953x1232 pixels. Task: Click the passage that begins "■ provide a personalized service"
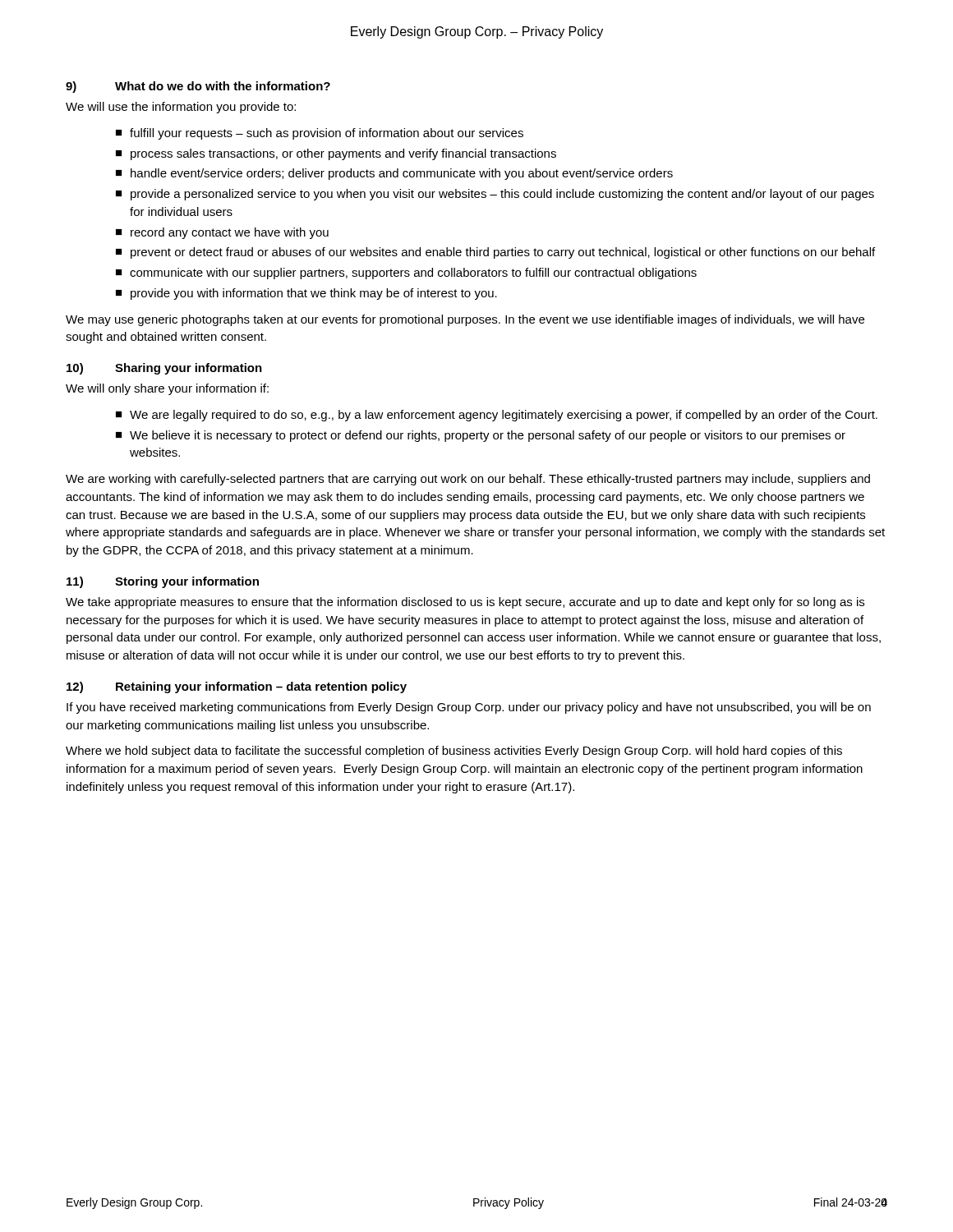tap(501, 203)
